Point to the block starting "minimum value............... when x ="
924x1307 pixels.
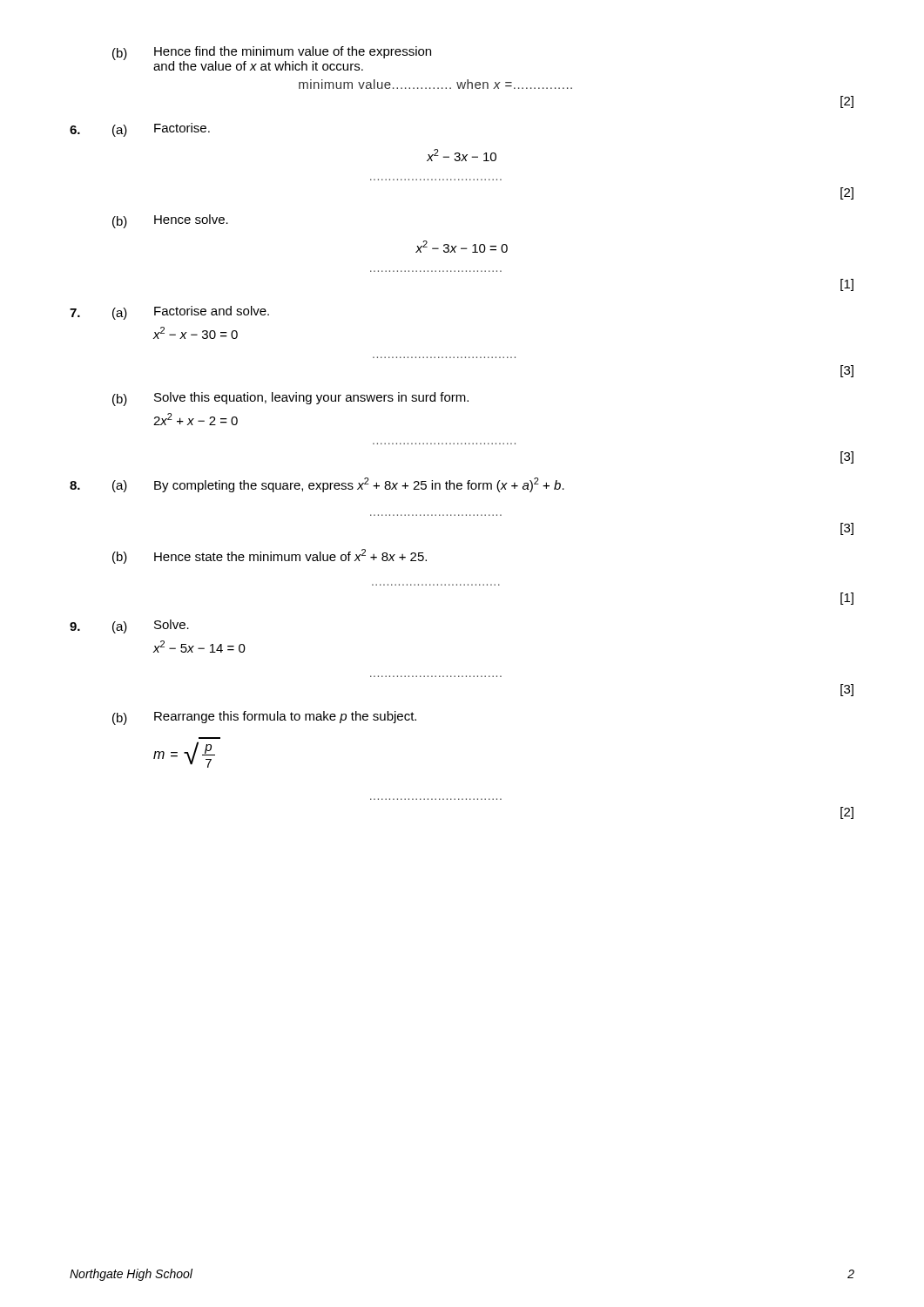[x=462, y=84]
